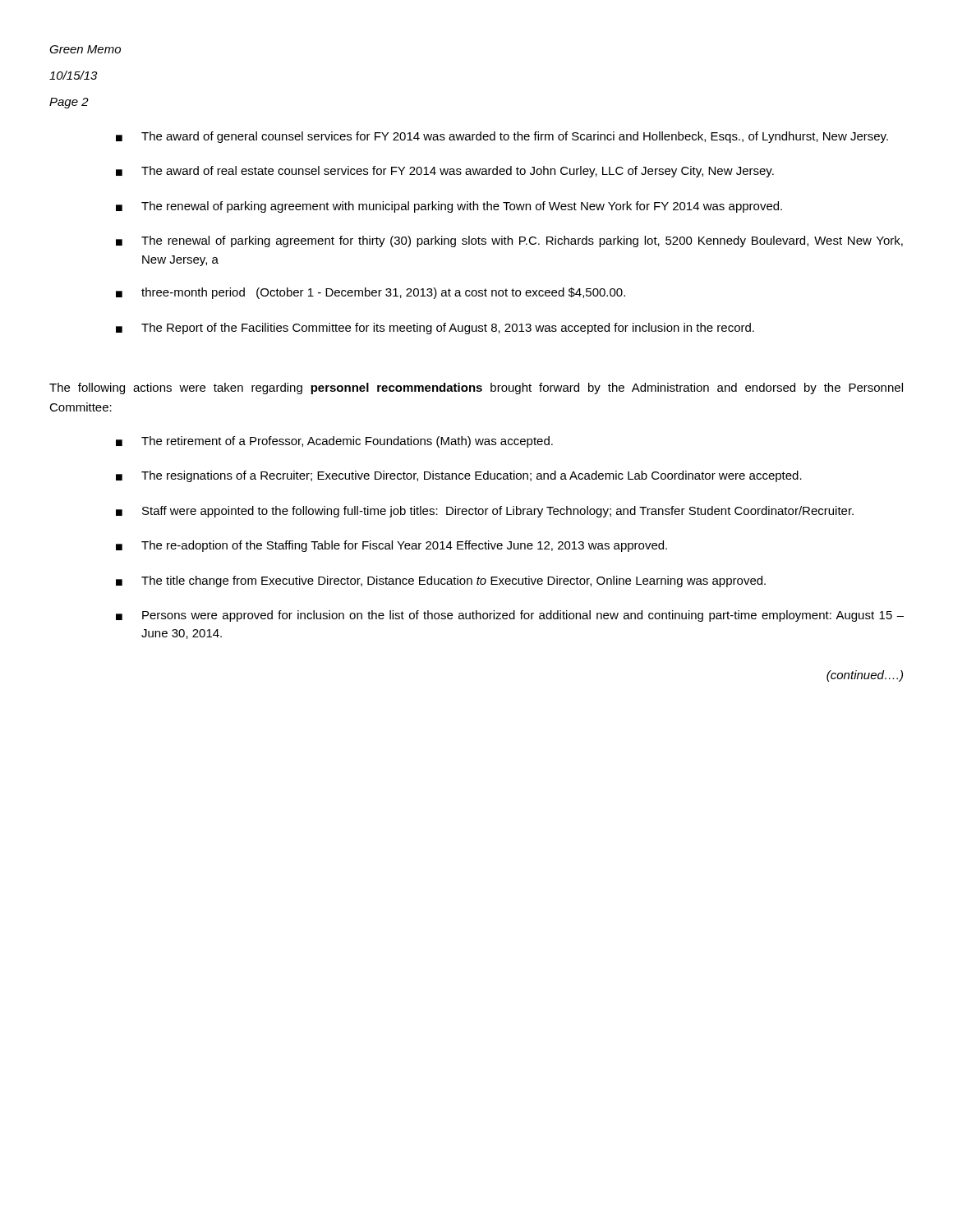Find the list item that says "■ The retirement"
Screen dimensions: 1232x953
(x=509, y=442)
